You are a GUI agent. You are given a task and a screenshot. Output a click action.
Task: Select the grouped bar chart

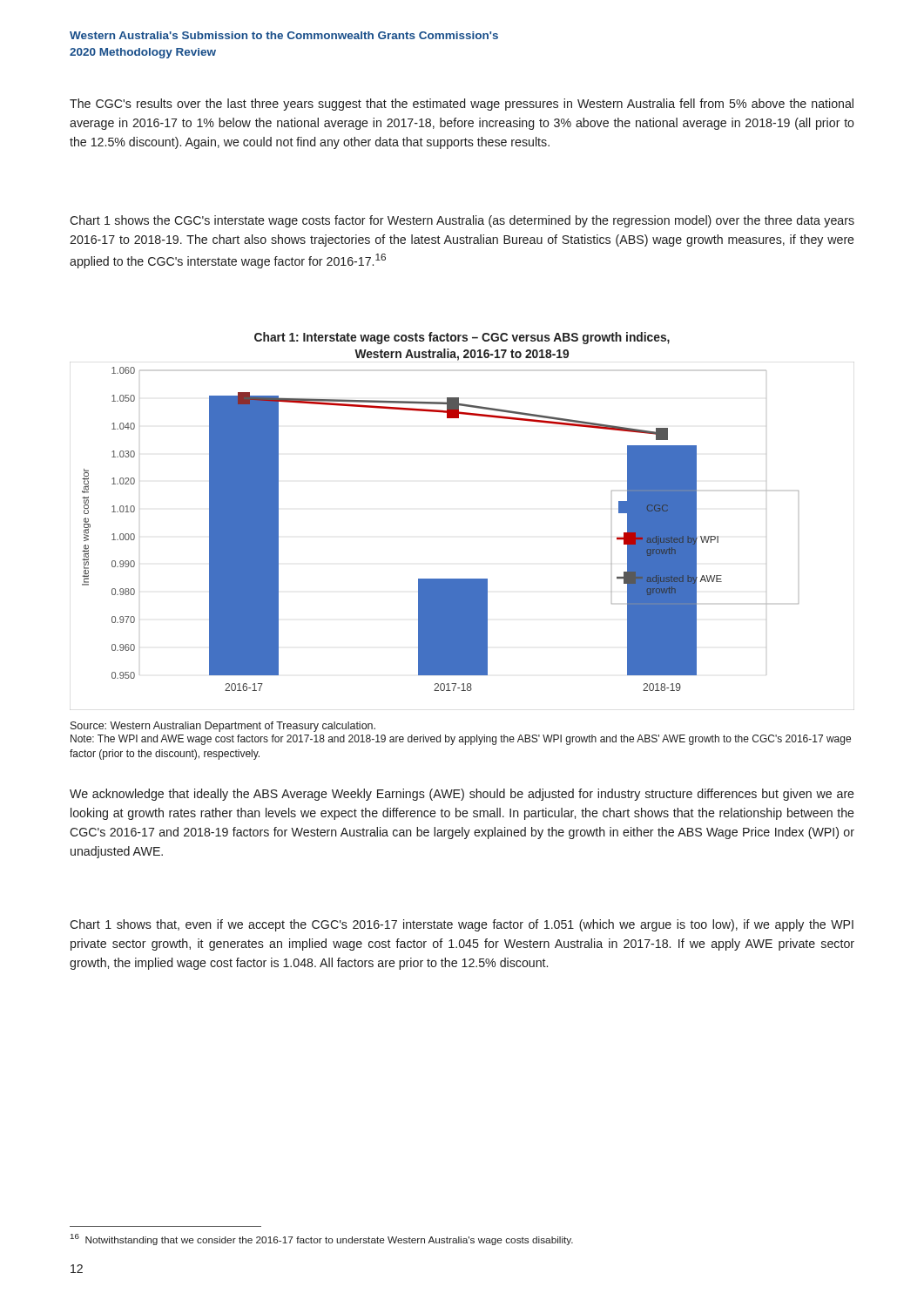point(462,536)
